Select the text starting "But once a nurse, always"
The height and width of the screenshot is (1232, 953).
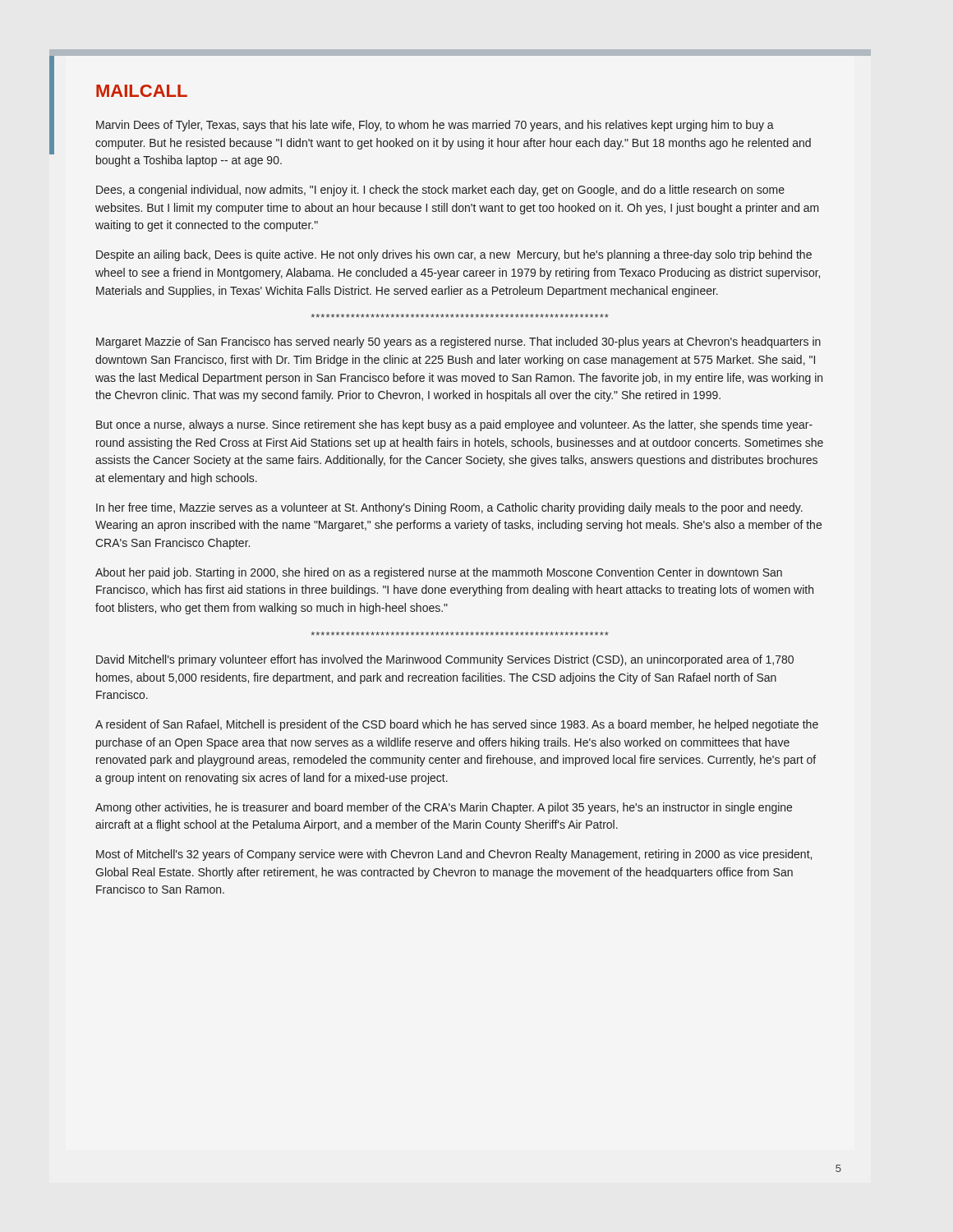click(459, 451)
